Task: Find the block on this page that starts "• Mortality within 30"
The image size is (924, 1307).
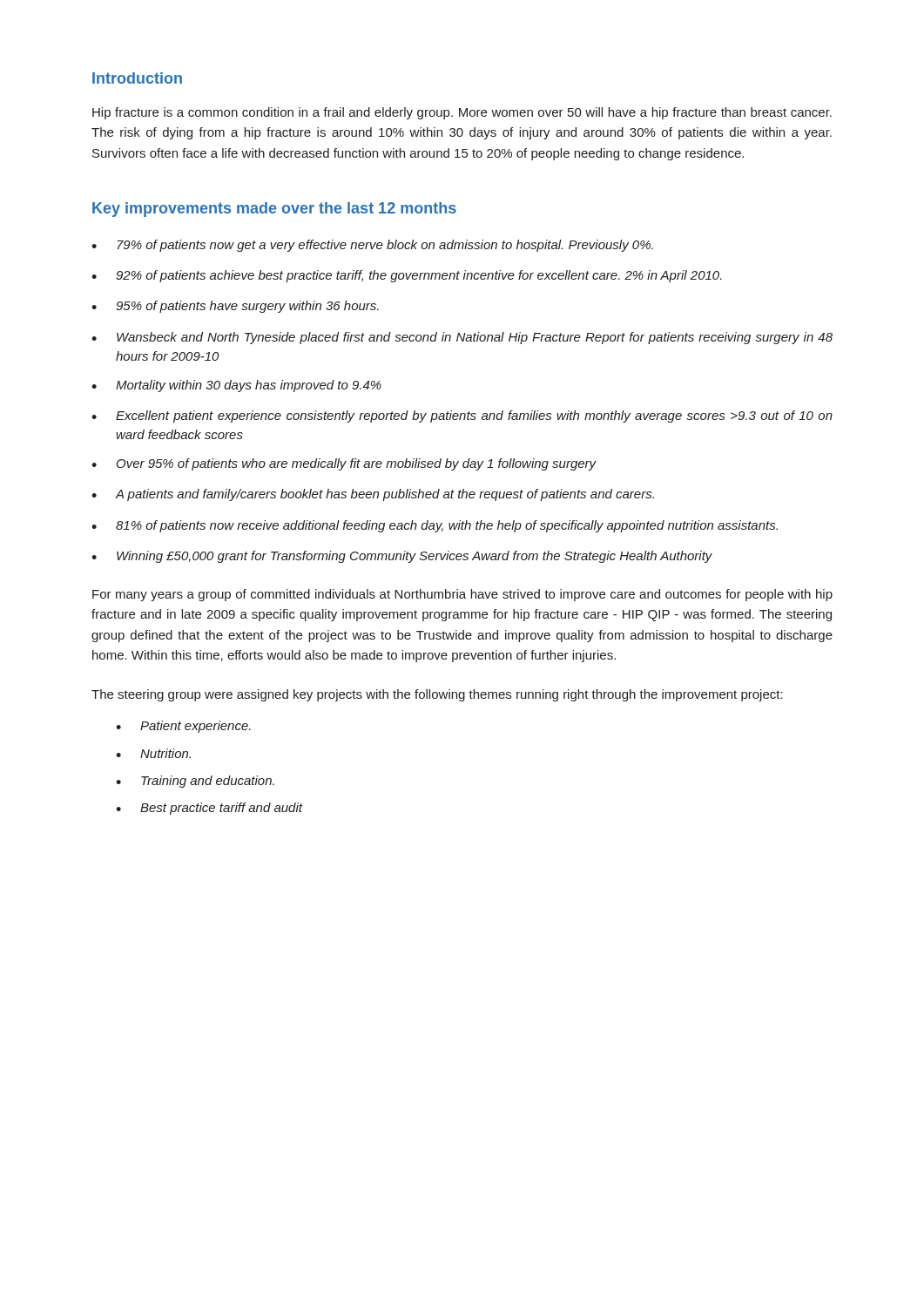Action: [236, 386]
